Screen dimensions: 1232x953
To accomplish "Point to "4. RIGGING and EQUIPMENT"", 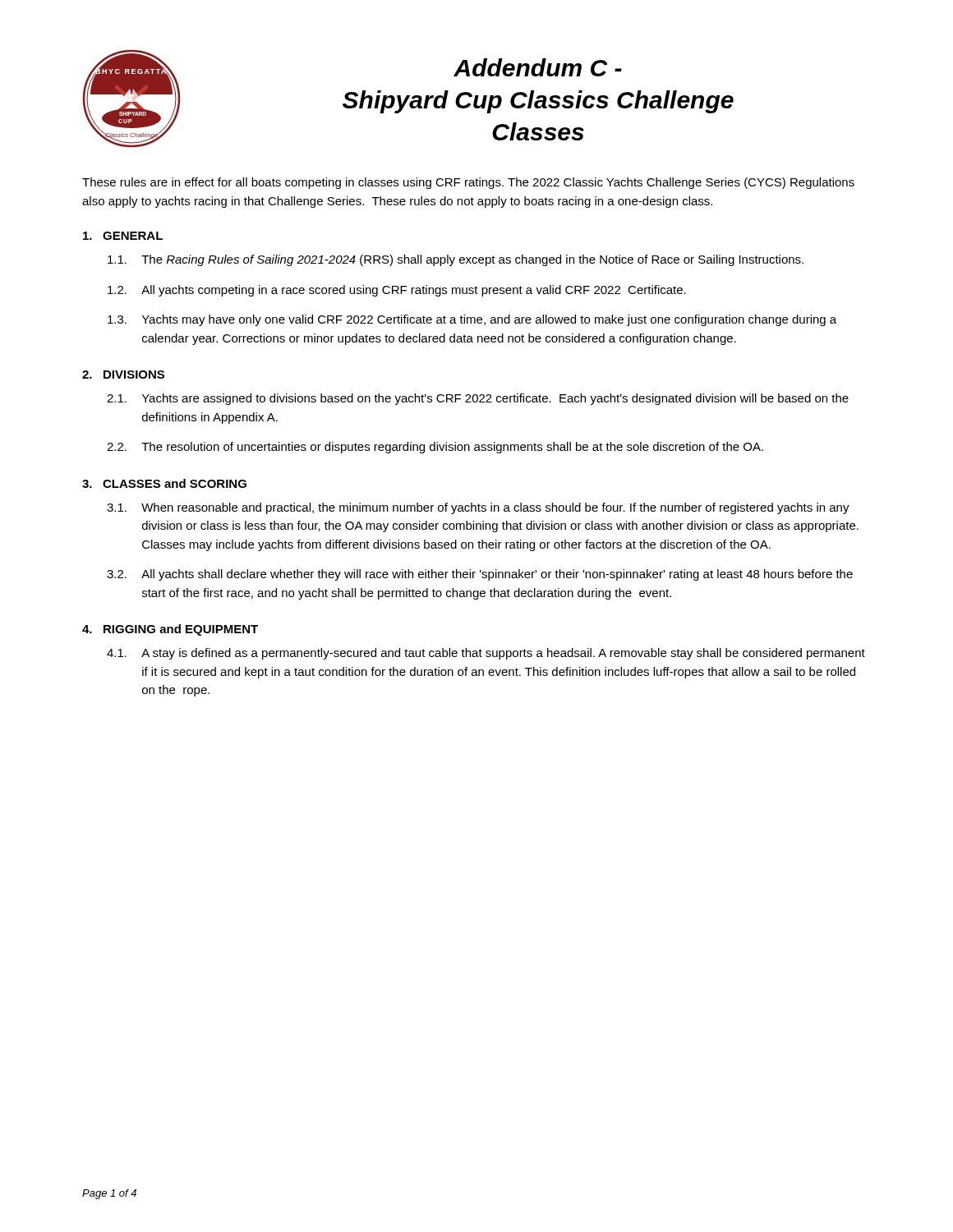I will coord(170,629).
